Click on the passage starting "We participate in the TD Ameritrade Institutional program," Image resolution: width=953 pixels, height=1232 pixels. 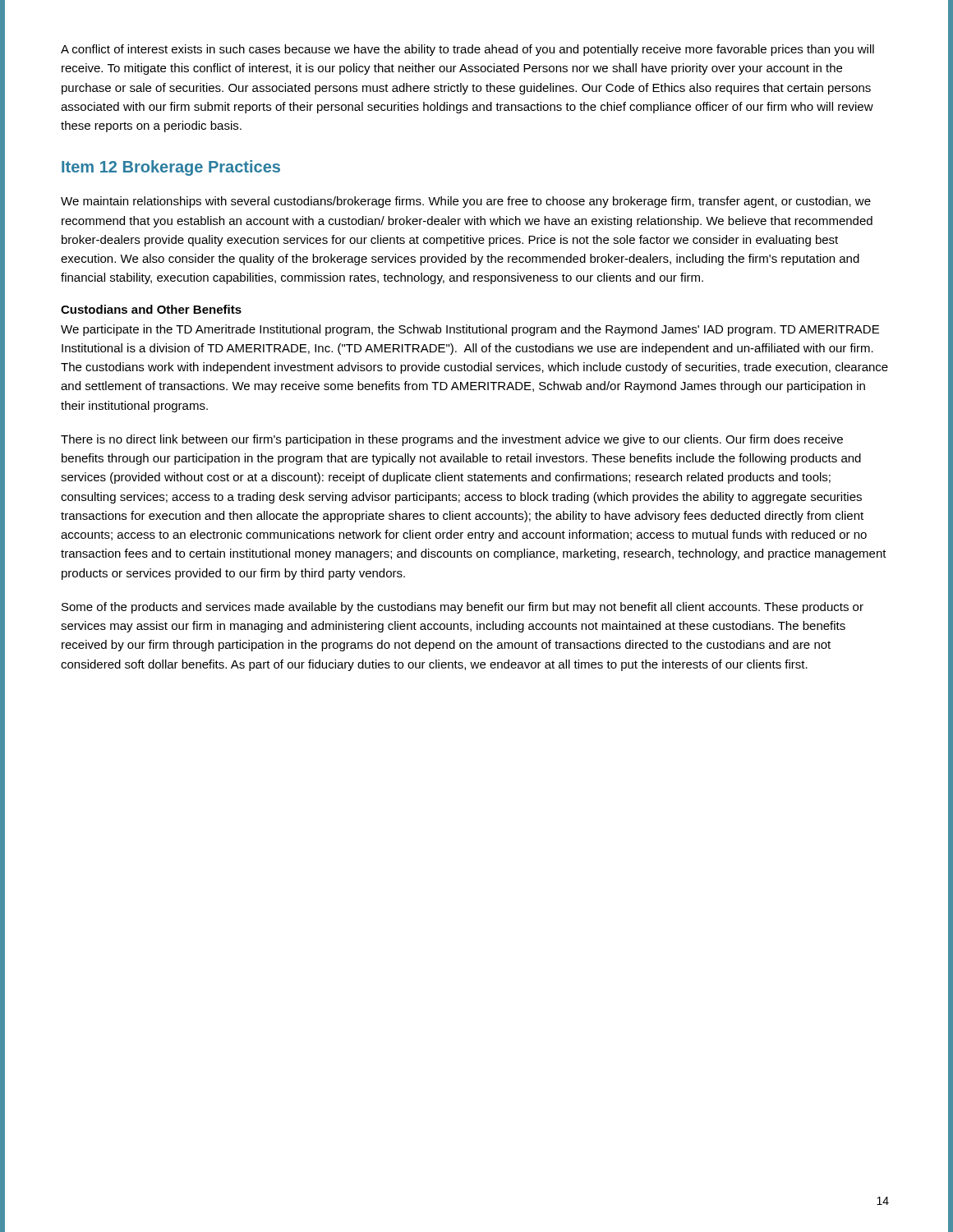pos(475,367)
